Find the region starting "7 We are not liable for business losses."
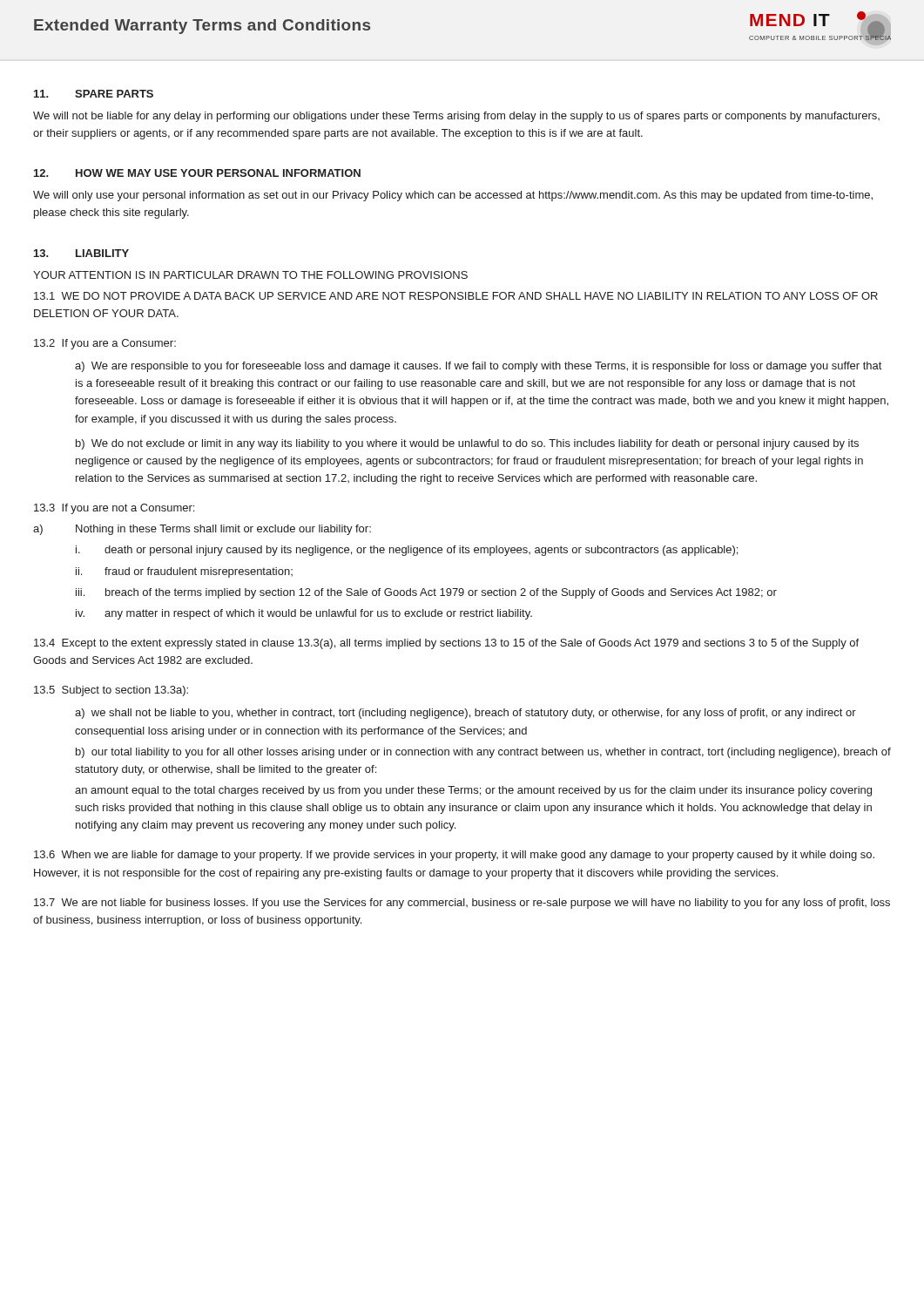 click(462, 911)
